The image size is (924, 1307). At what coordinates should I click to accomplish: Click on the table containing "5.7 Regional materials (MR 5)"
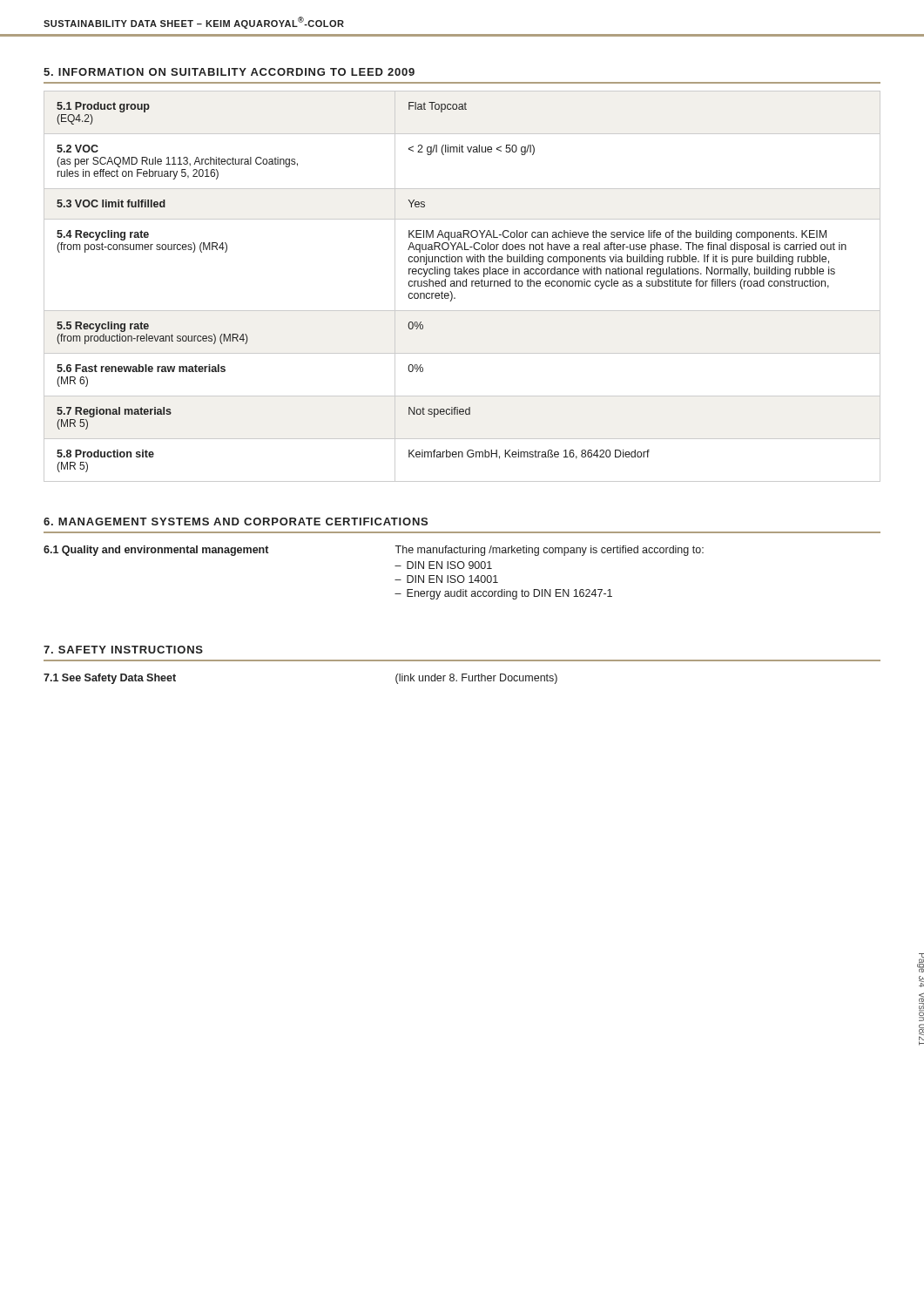(462, 286)
